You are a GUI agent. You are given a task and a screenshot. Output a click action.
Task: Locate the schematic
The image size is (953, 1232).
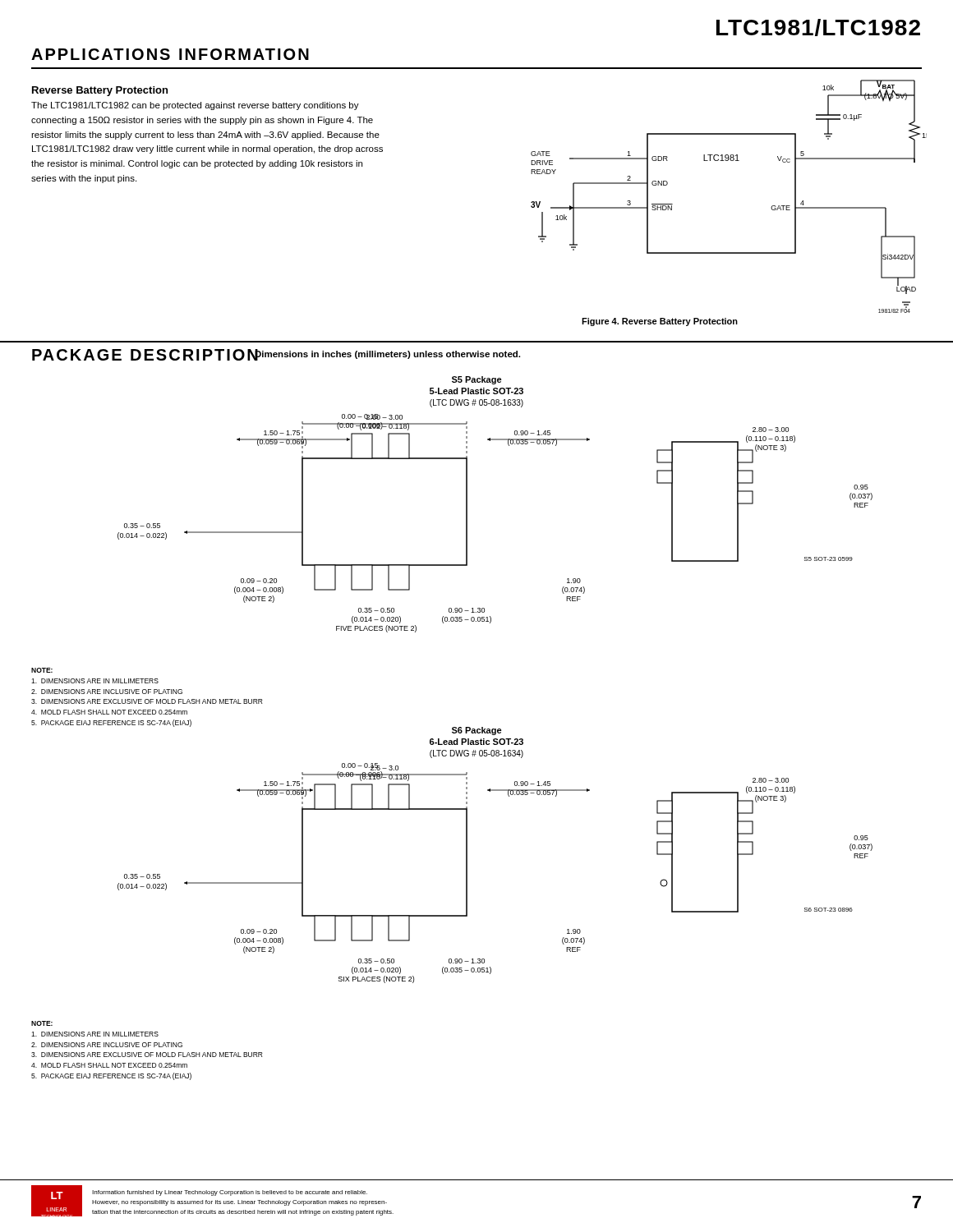(660, 193)
